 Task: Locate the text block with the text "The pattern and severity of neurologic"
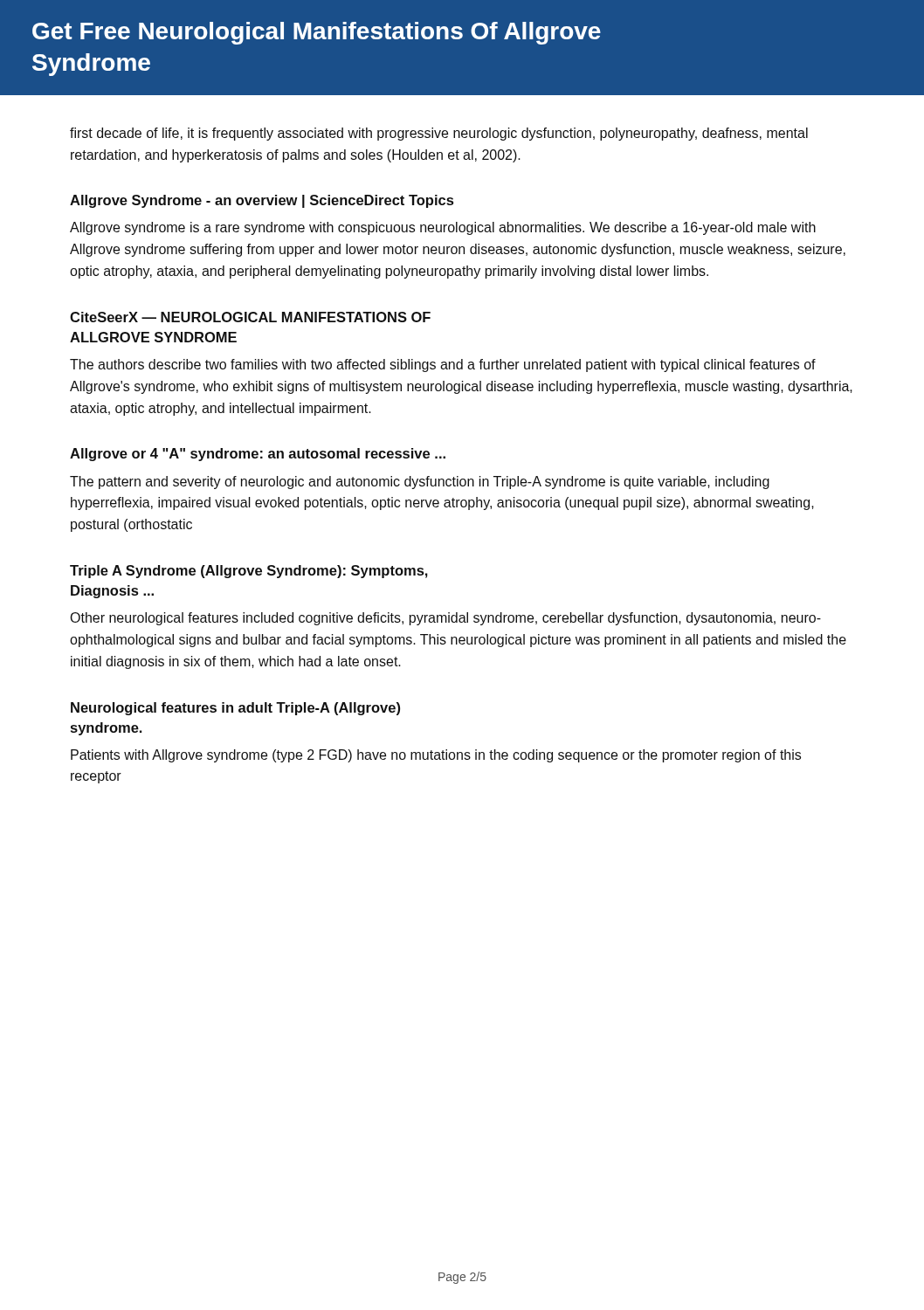442,503
